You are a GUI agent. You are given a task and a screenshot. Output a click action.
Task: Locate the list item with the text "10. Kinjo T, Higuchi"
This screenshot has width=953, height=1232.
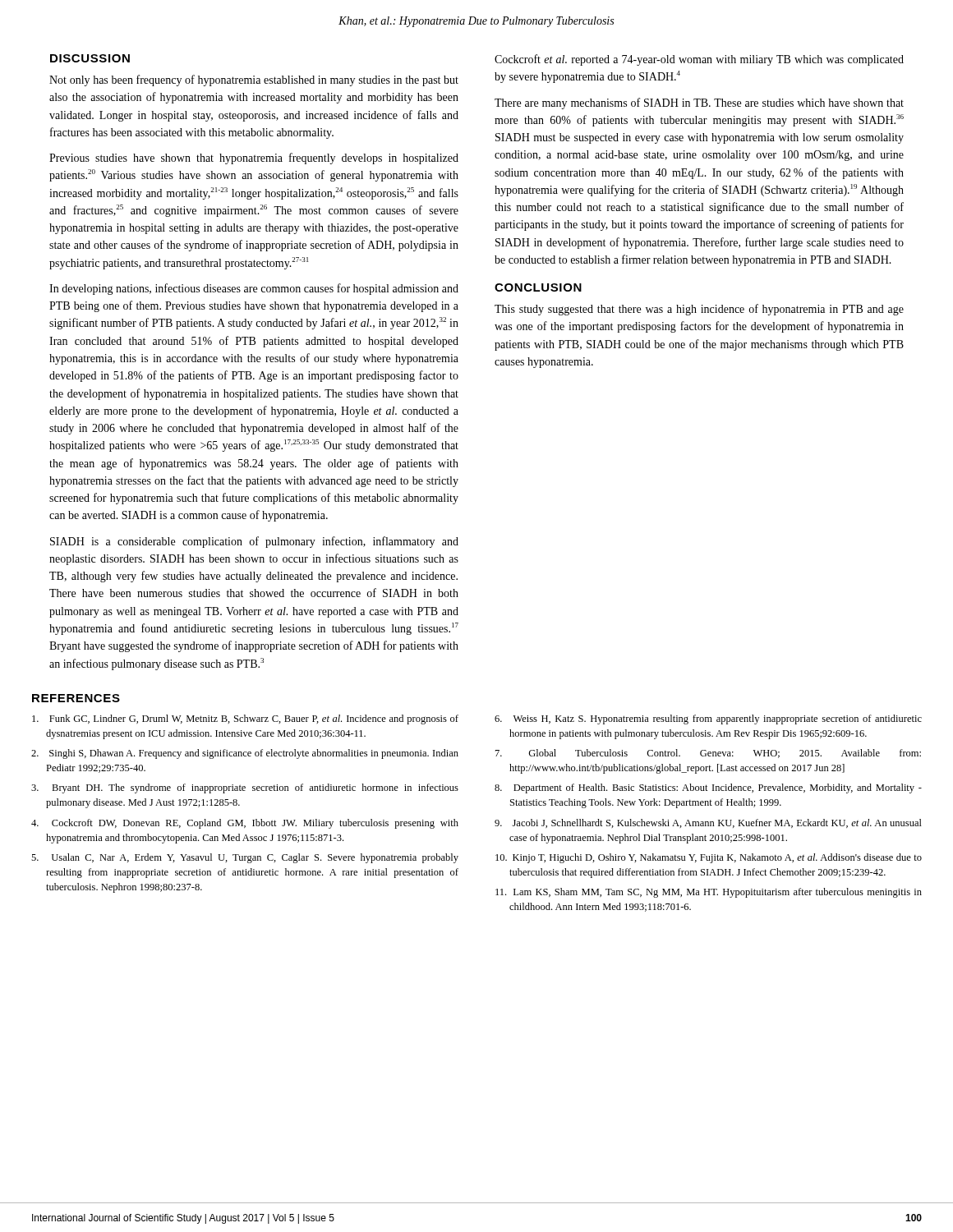tap(708, 865)
